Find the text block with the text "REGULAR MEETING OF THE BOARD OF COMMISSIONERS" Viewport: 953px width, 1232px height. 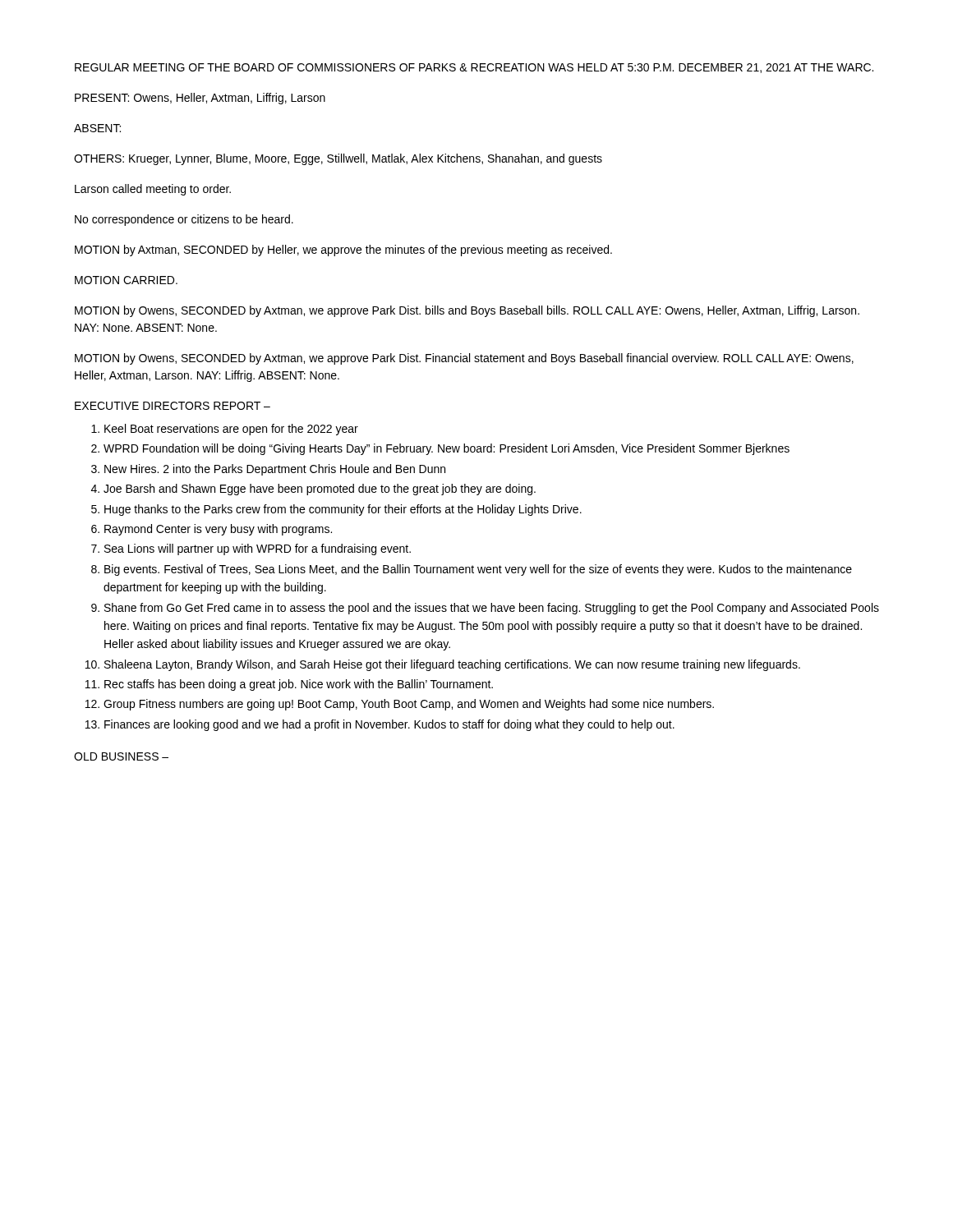tap(474, 67)
